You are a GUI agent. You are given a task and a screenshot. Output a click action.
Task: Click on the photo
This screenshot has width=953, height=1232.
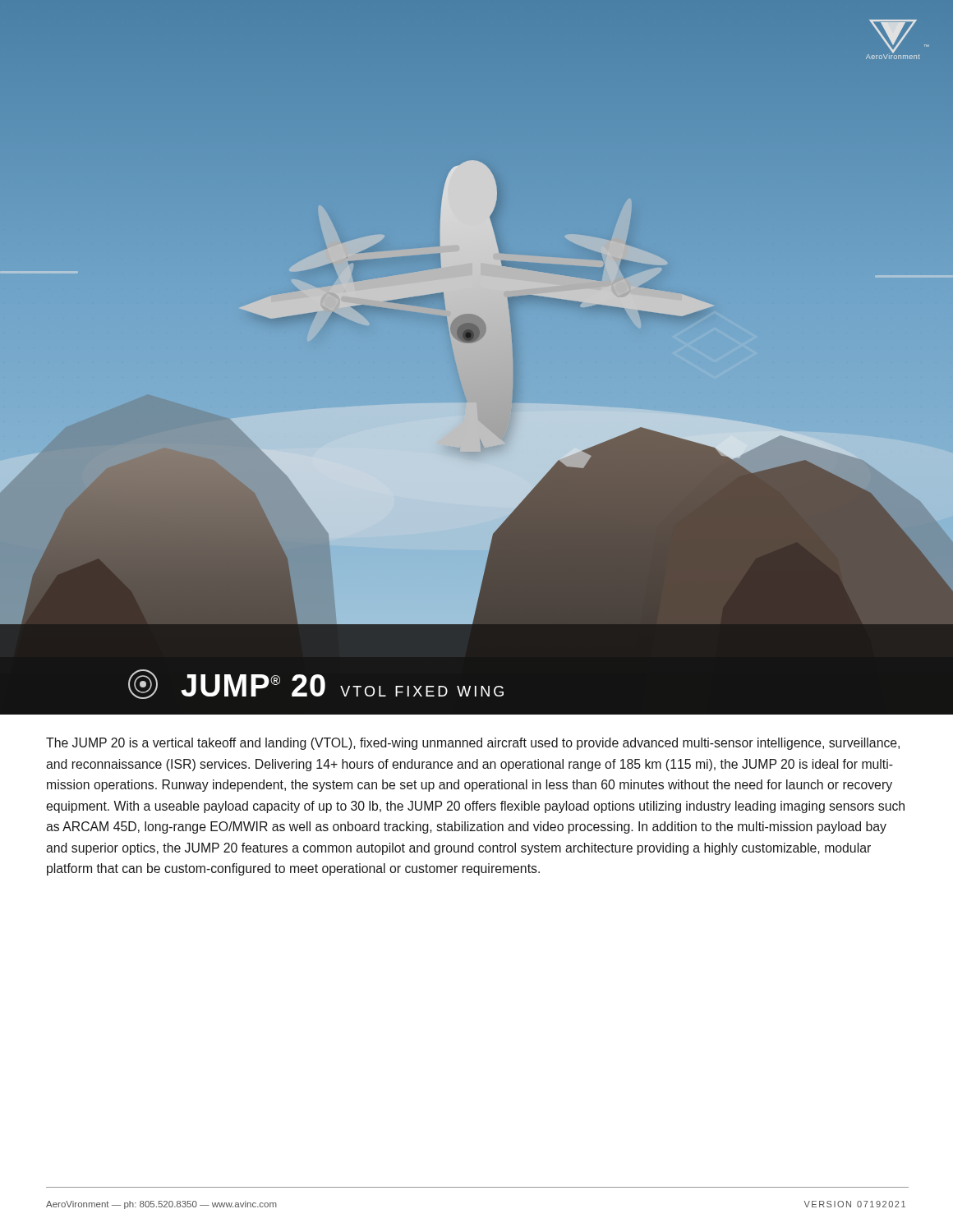tap(476, 357)
